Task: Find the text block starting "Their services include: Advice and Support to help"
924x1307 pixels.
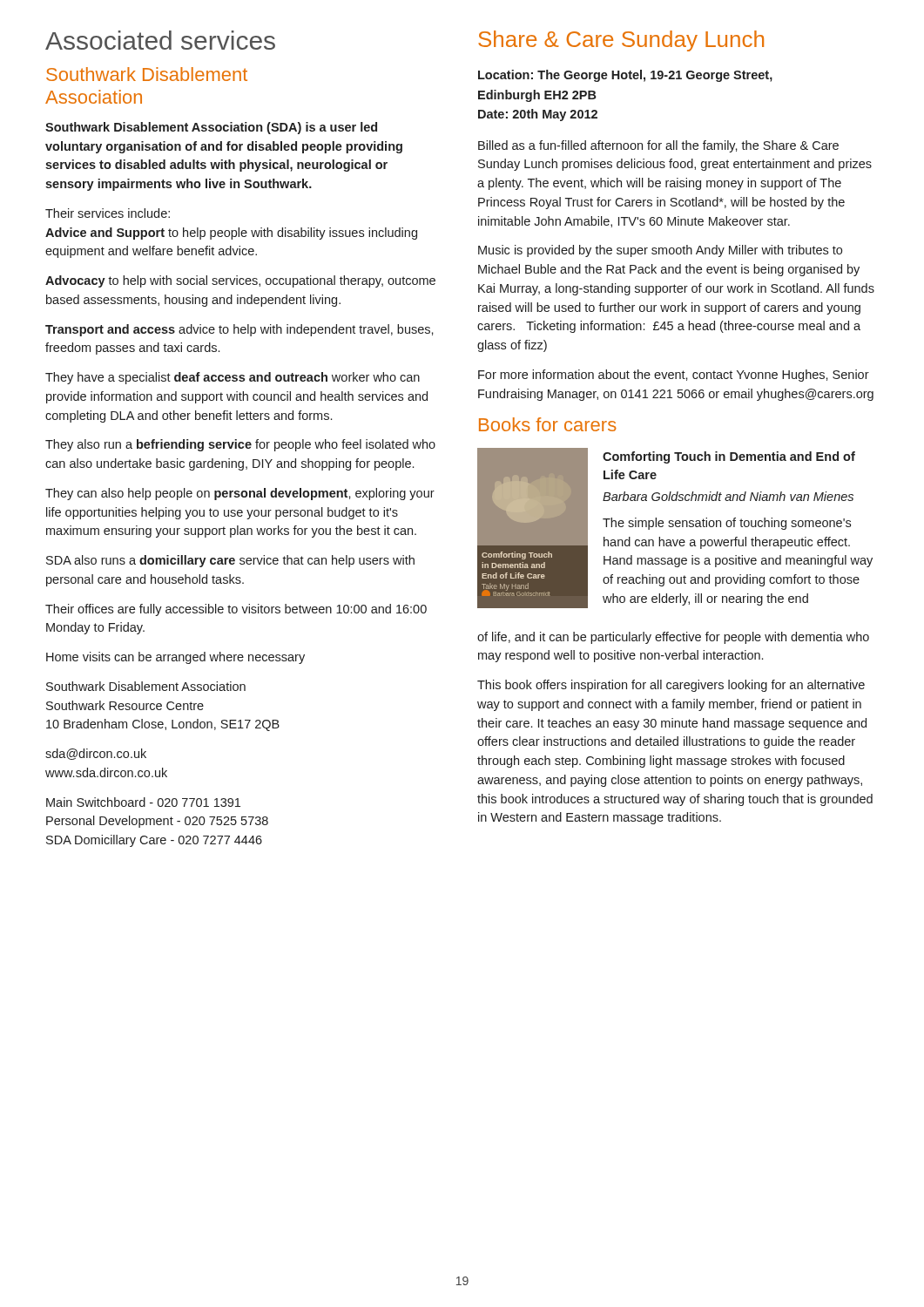Action: pyautogui.click(x=241, y=233)
